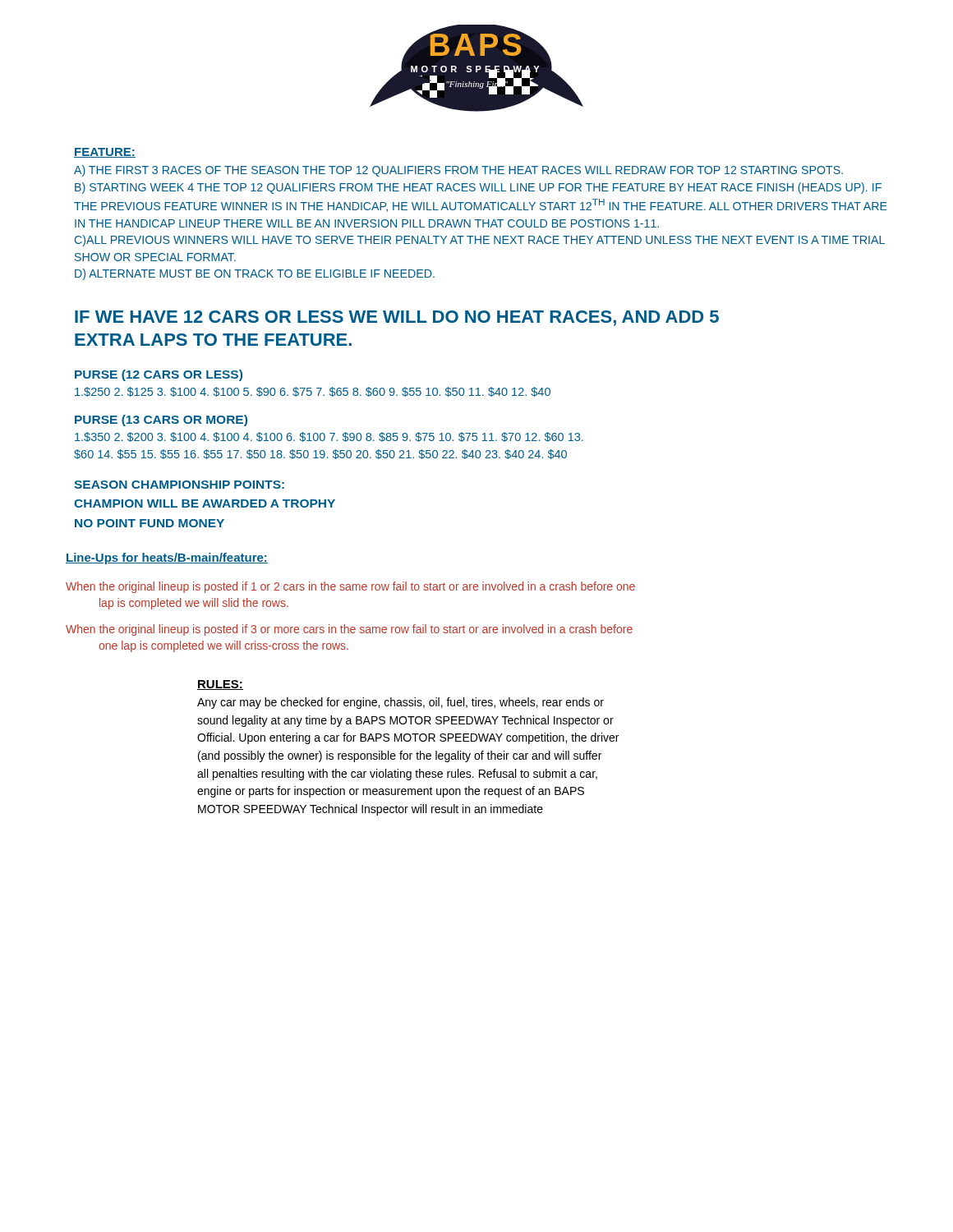Find the text block starting "A) THE FIRST 3"
953x1232 pixels.
(x=481, y=222)
